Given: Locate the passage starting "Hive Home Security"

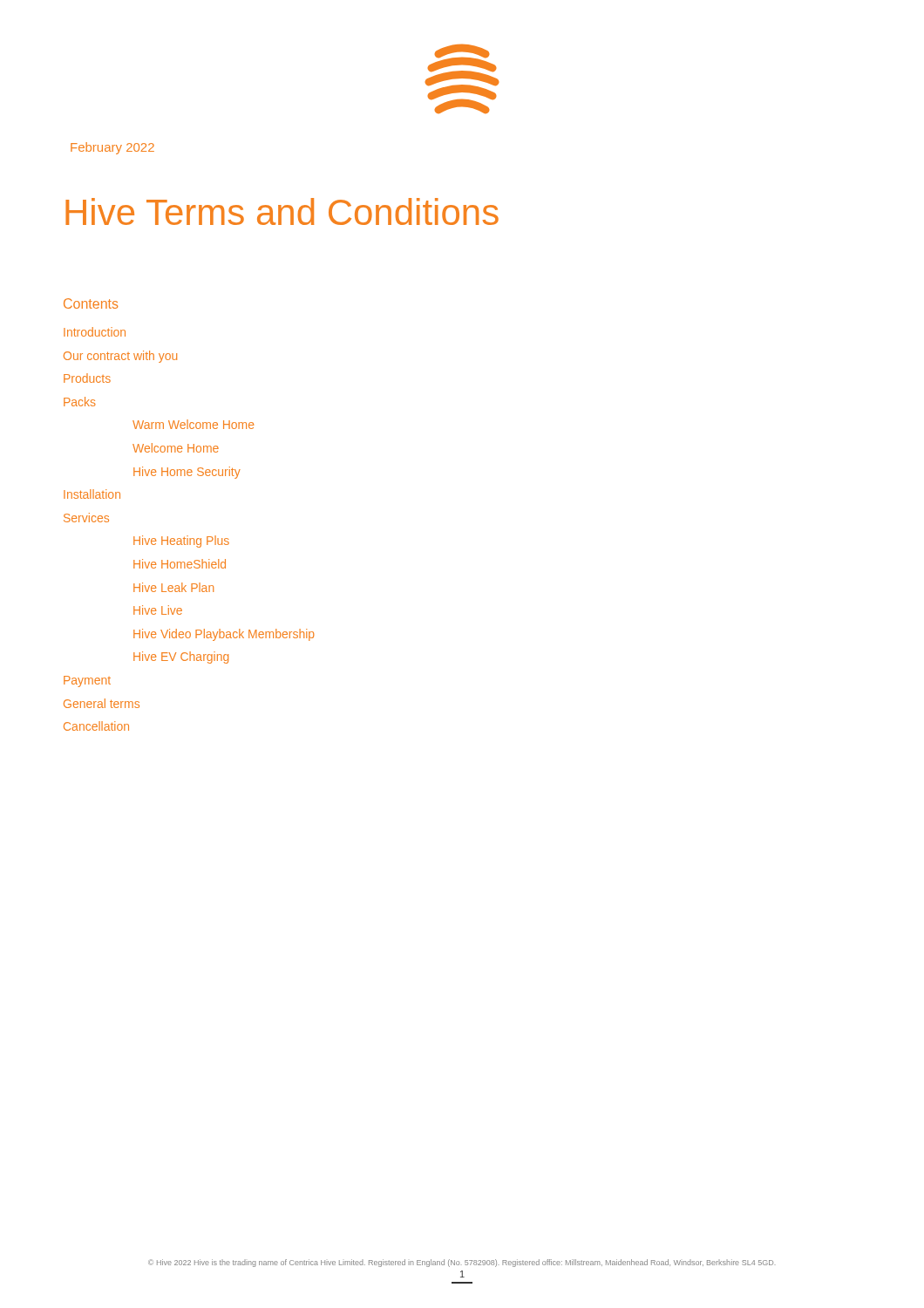Looking at the screenshot, I should 186,471.
